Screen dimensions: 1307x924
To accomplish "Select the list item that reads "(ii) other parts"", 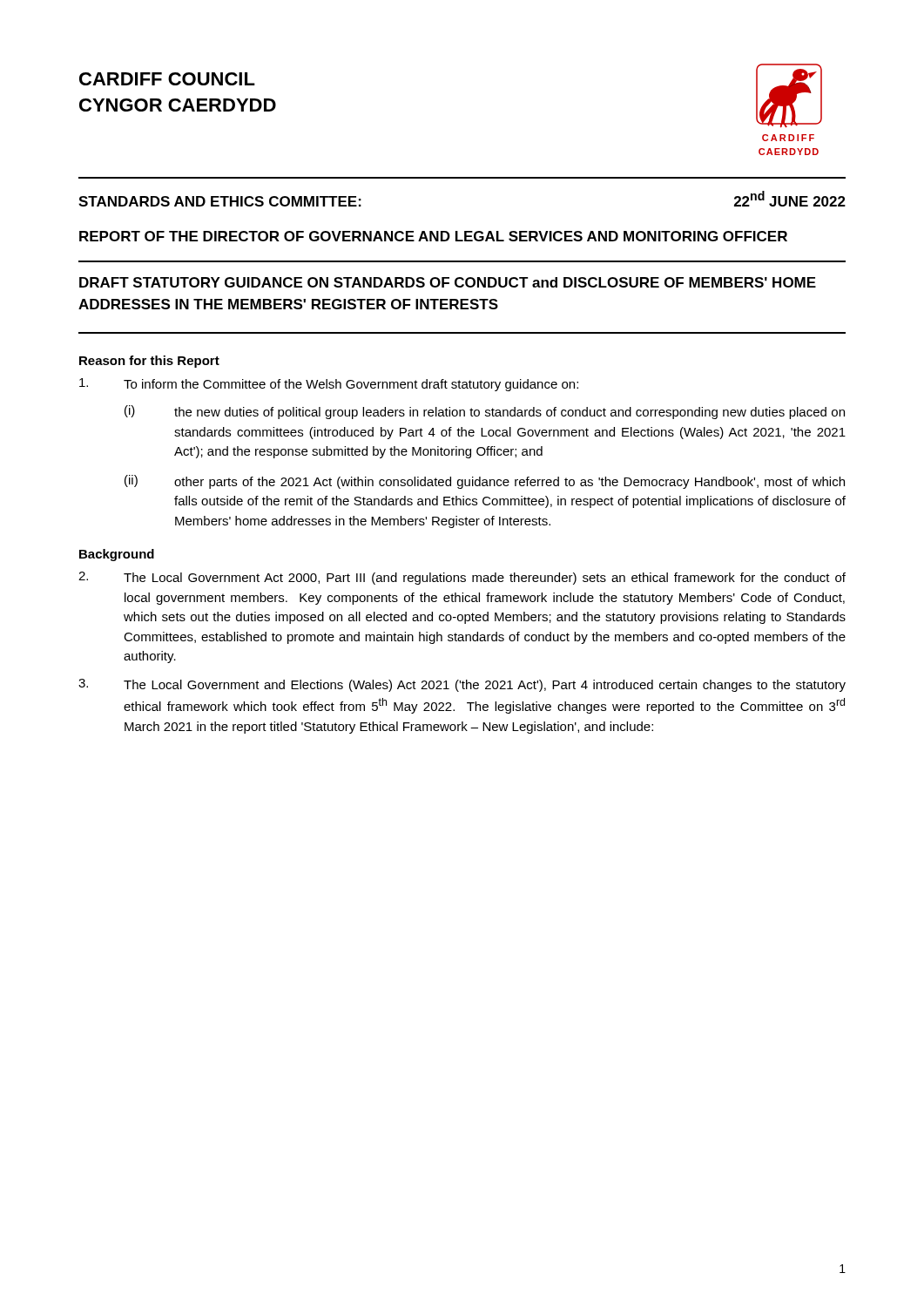I will [485, 501].
